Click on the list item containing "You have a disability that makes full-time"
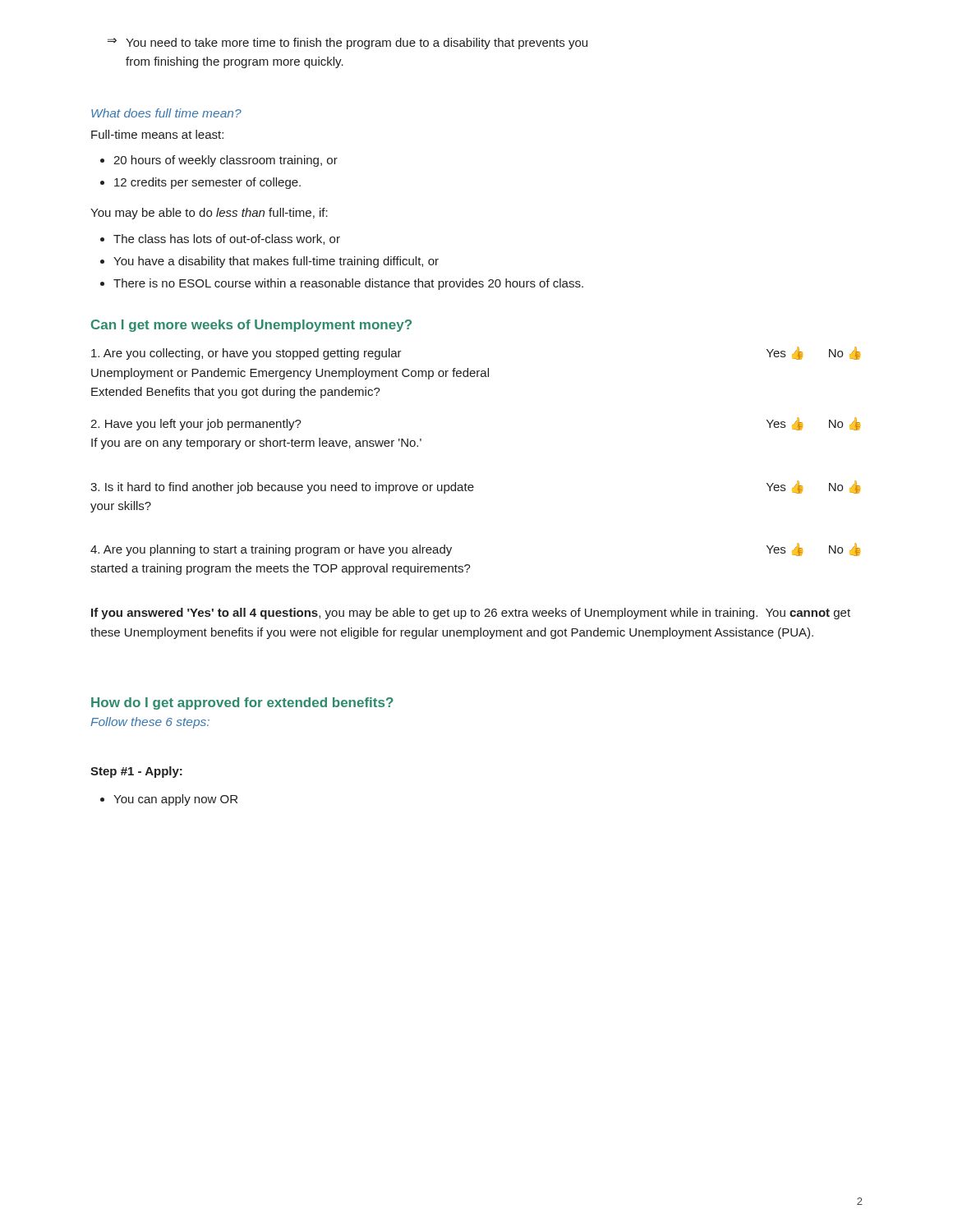Screen dimensions: 1232x953 click(276, 261)
